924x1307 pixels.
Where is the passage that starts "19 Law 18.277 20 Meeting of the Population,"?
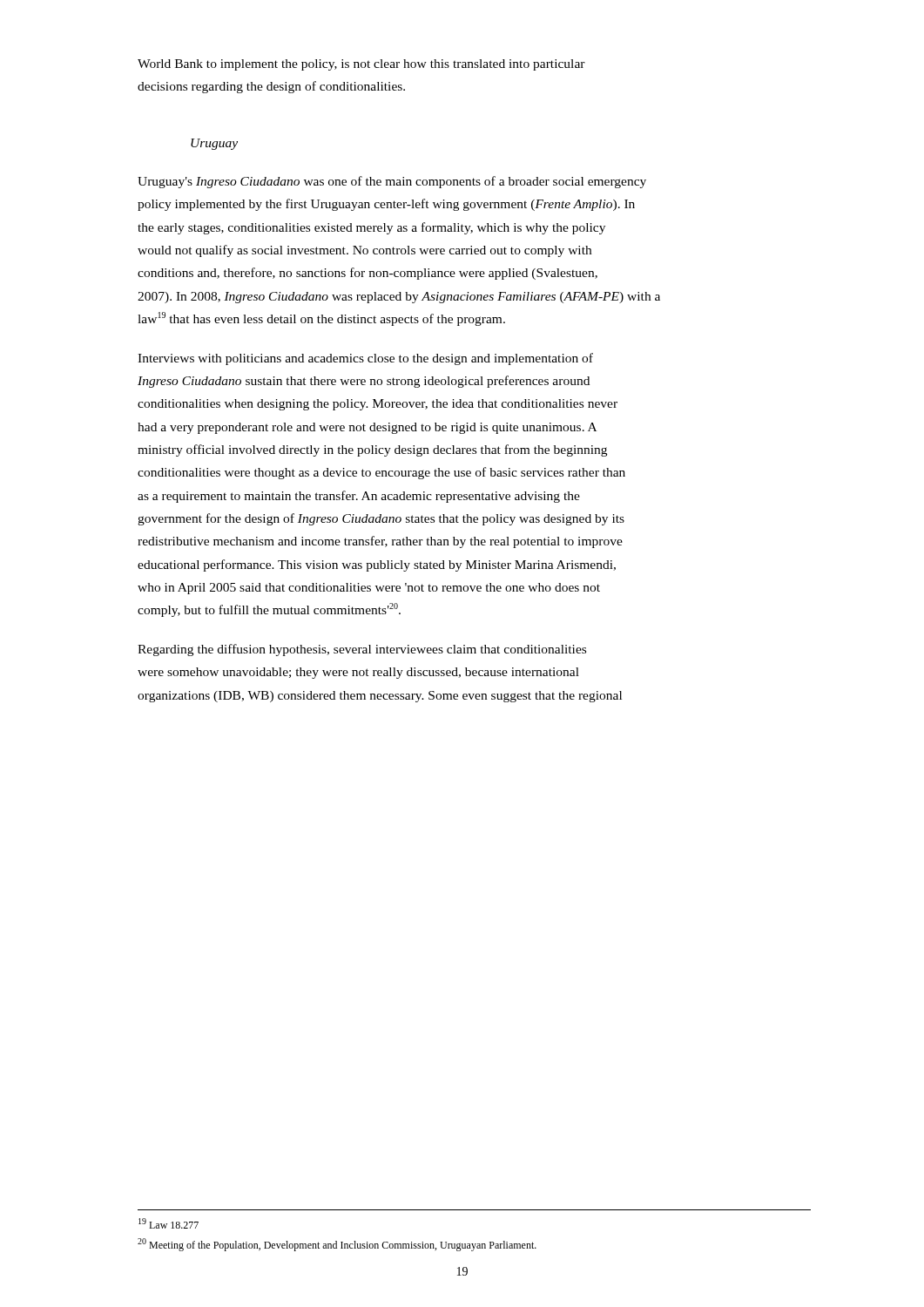click(x=474, y=1234)
